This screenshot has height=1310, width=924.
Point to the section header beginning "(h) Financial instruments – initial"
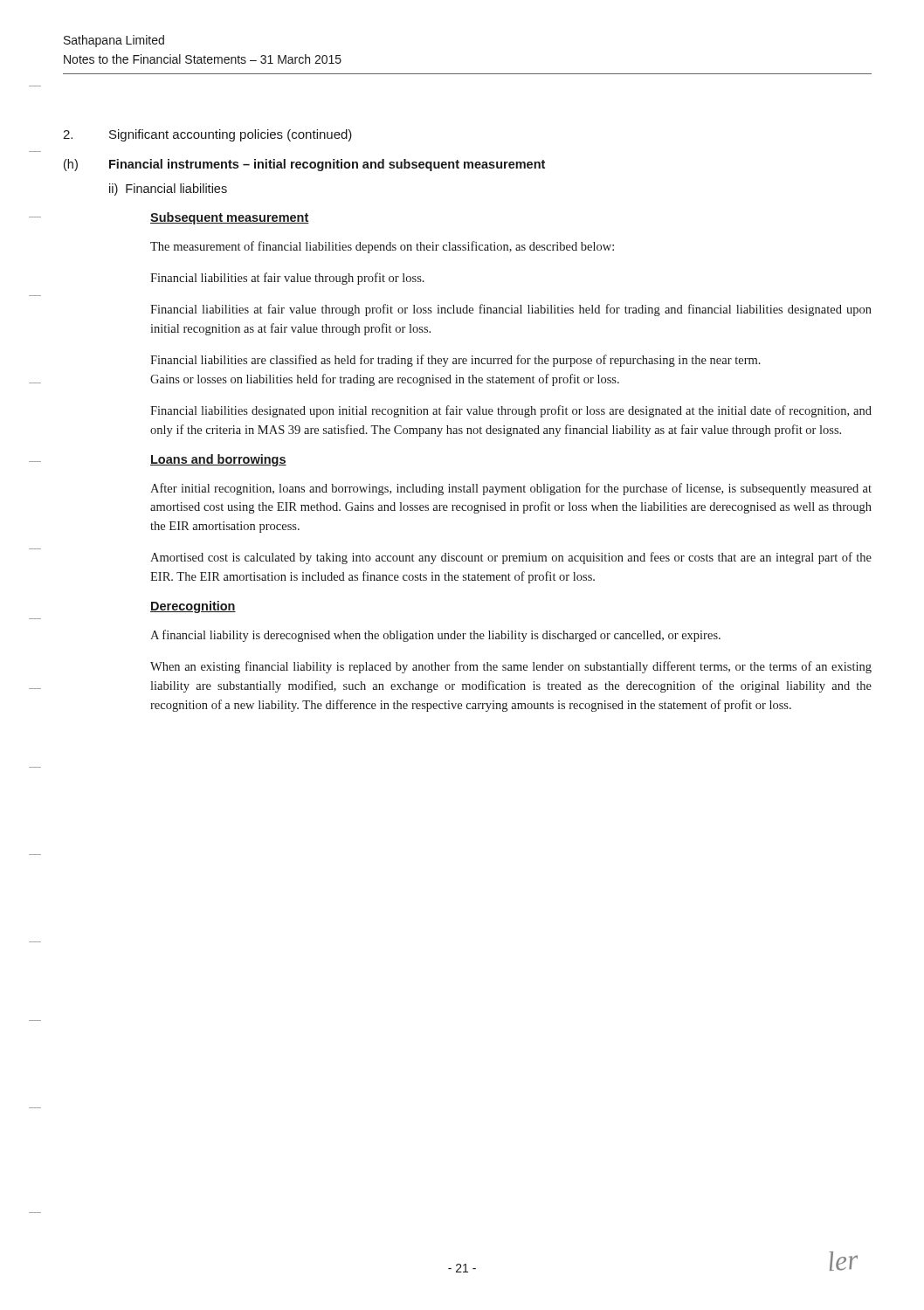tap(304, 164)
